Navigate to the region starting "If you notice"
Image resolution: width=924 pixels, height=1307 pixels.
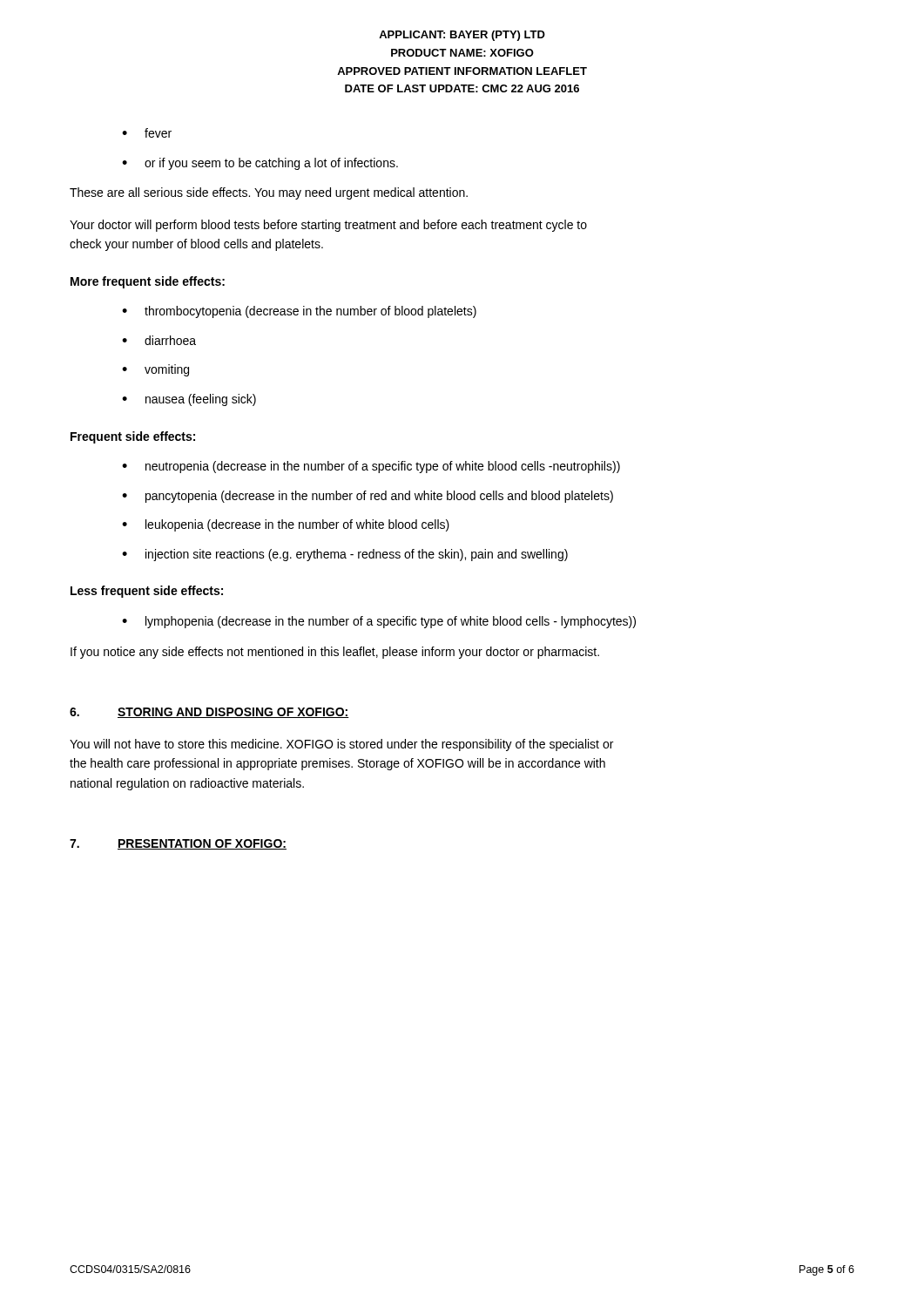click(335, 651)
